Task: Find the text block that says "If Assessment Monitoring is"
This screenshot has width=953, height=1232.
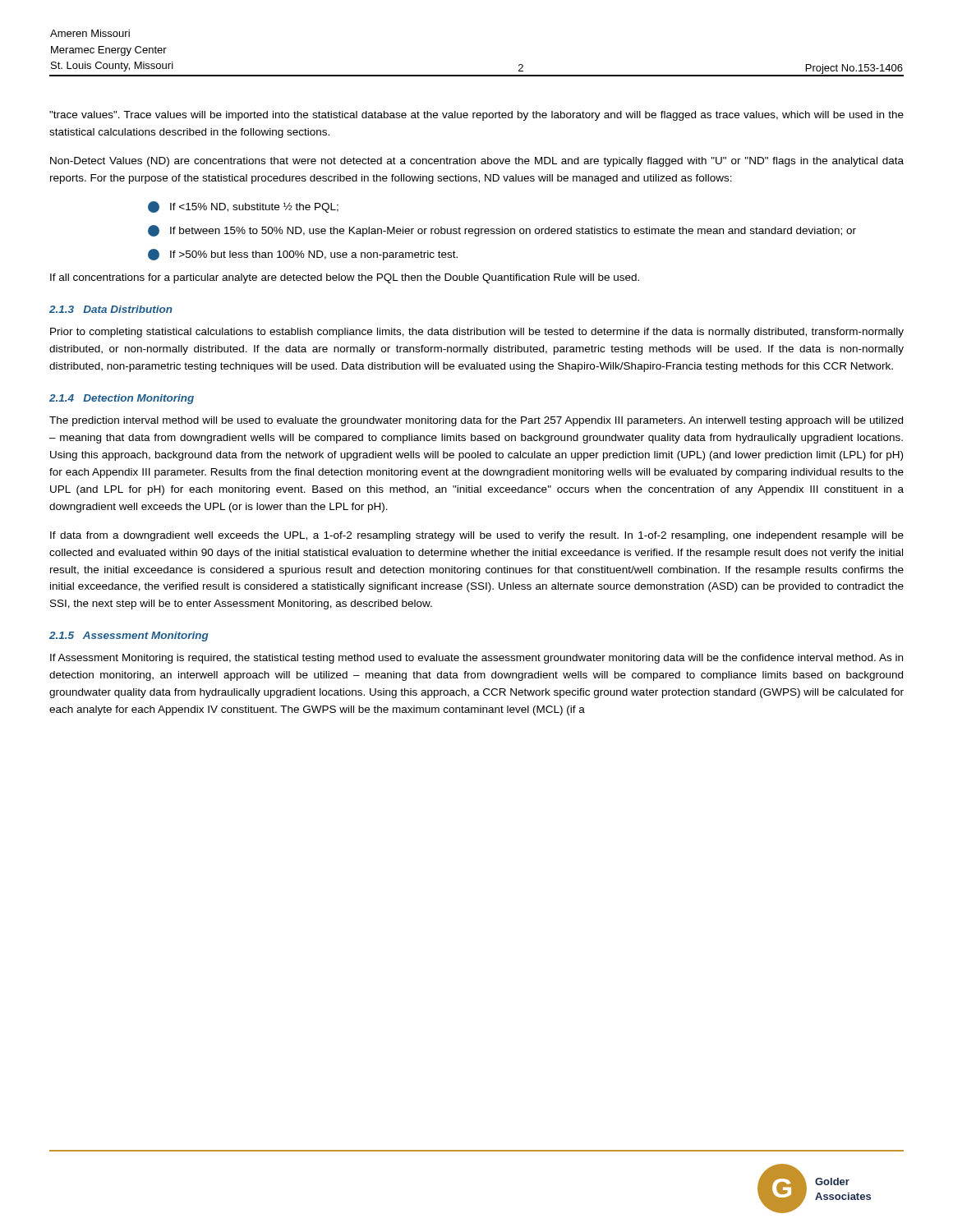Action: tap(476, 684)
